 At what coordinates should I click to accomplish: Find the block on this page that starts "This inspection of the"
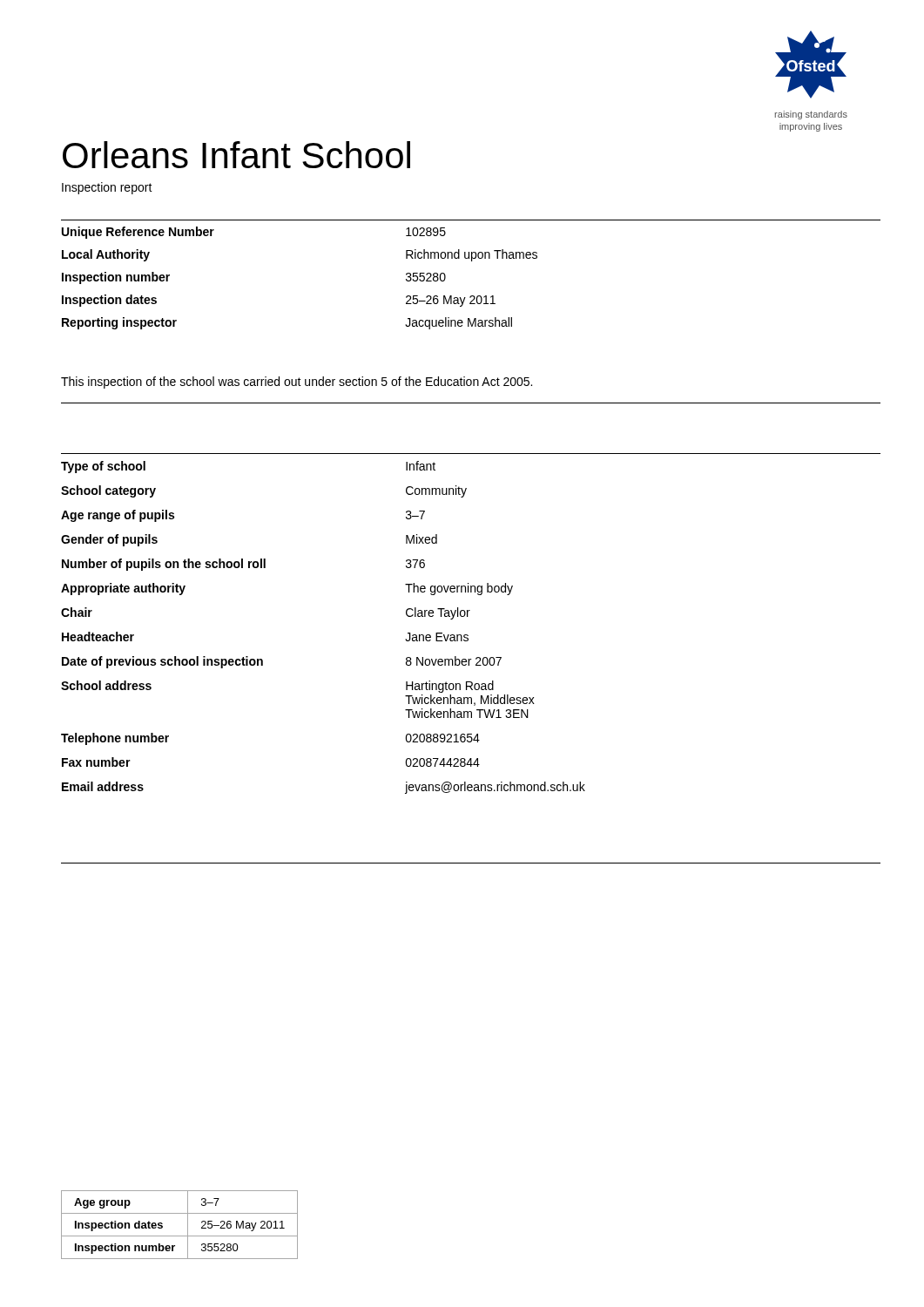(x=297, y=382)
